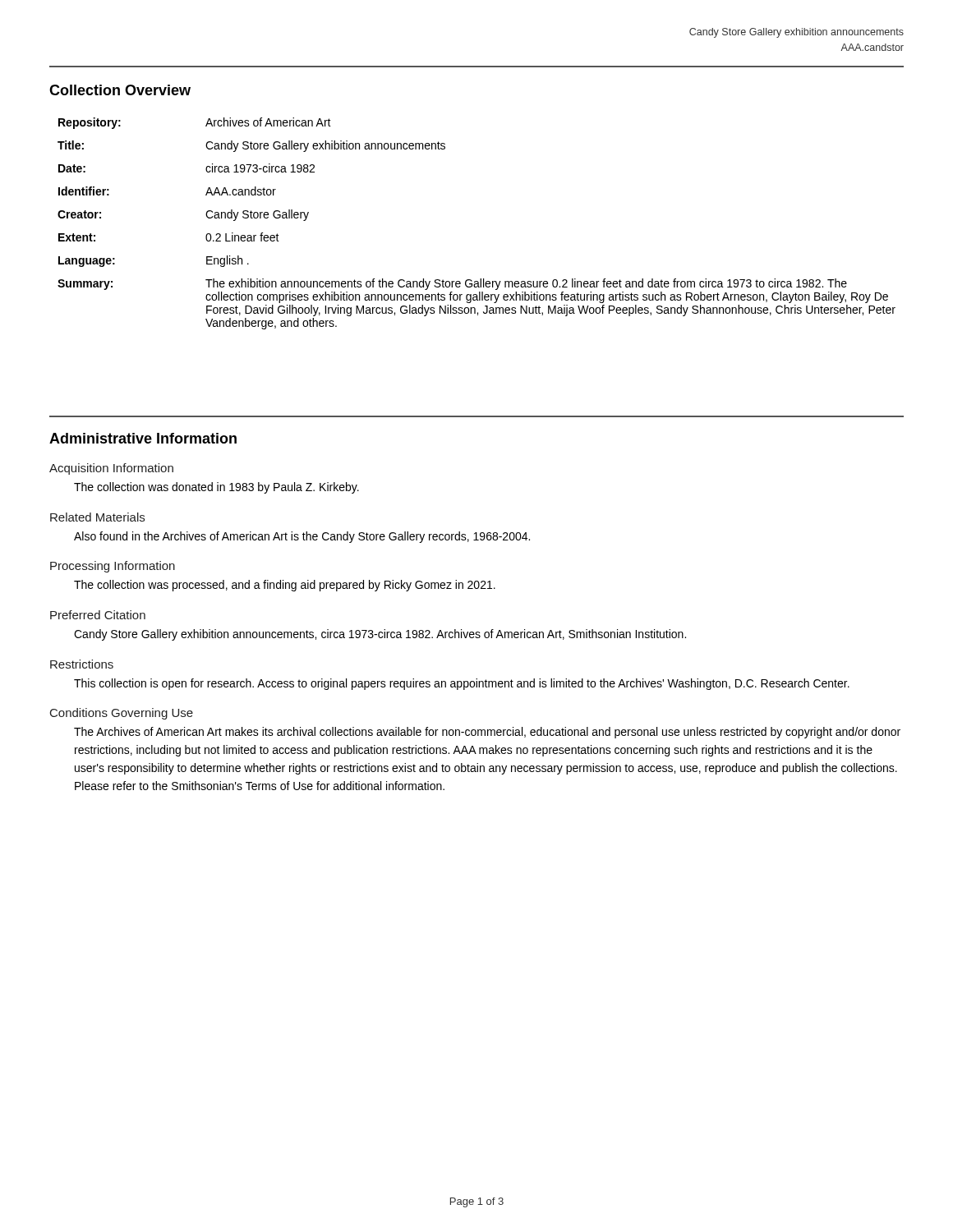Click on the section header containing "Collection Overview"
Viewport: 953px width, 1232px height.
(120, 90)
